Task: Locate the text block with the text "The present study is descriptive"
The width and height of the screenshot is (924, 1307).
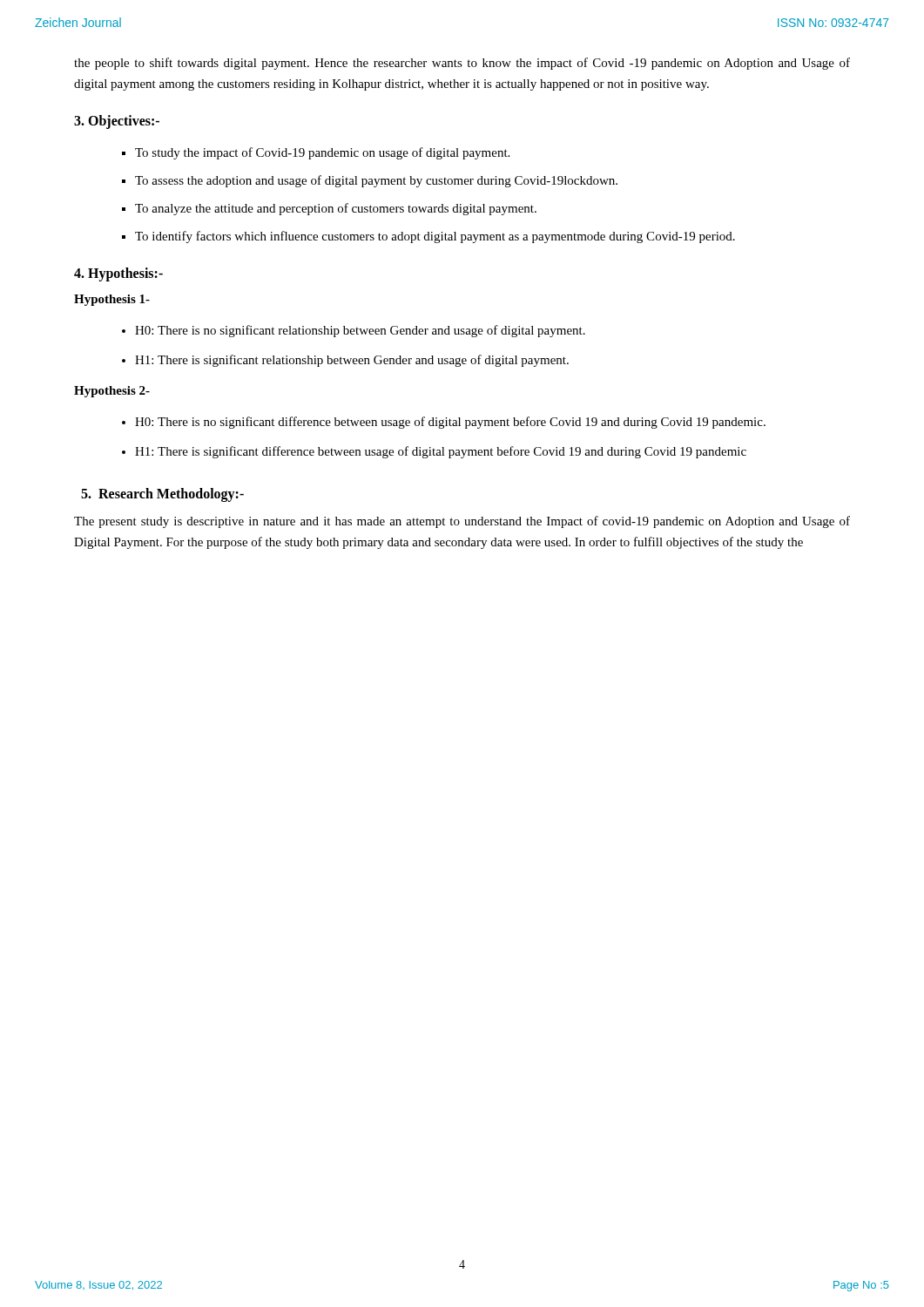Action: click(462, 531)
